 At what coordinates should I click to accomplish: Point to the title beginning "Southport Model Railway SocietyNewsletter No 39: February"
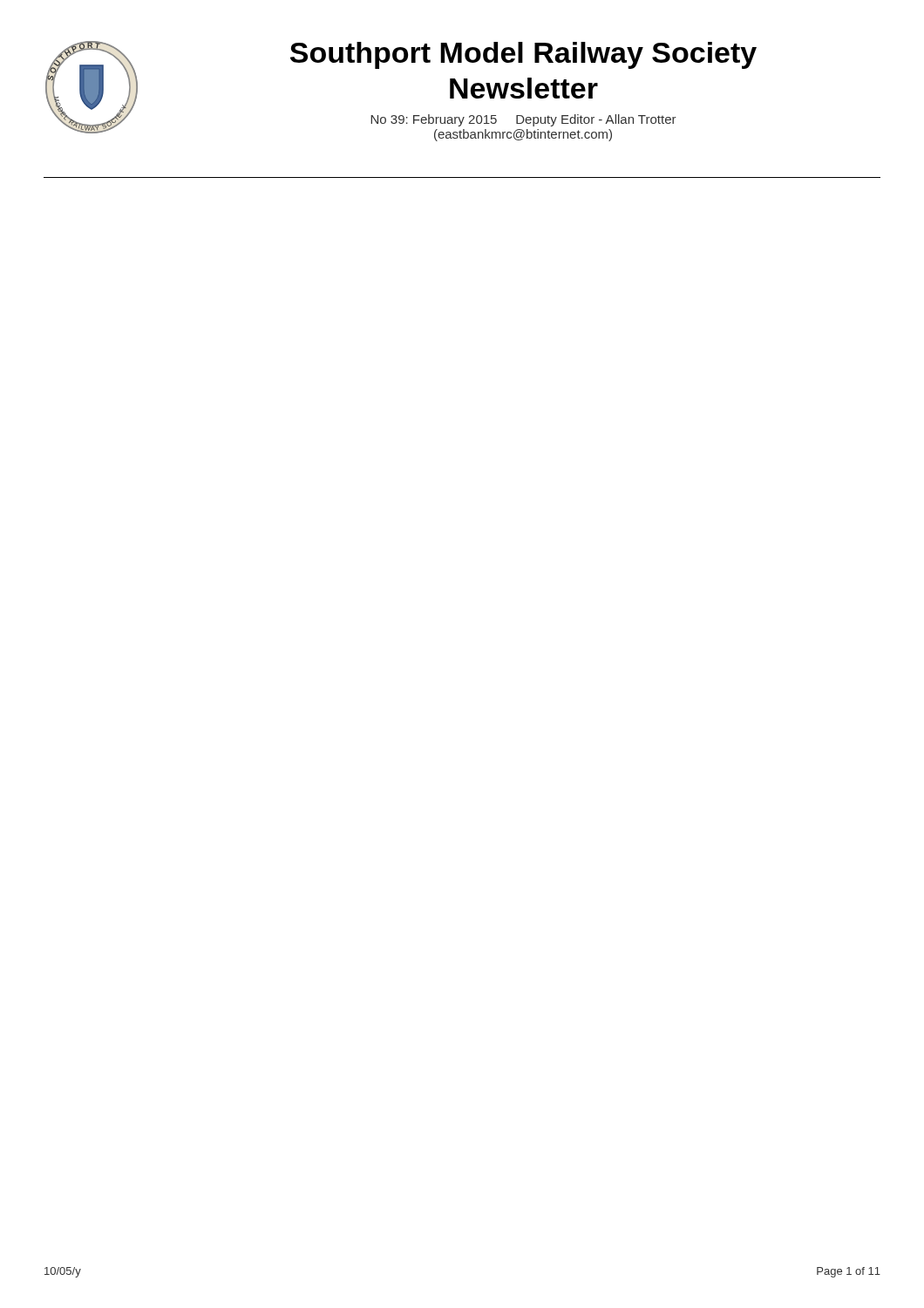click(x=523, y=88)
